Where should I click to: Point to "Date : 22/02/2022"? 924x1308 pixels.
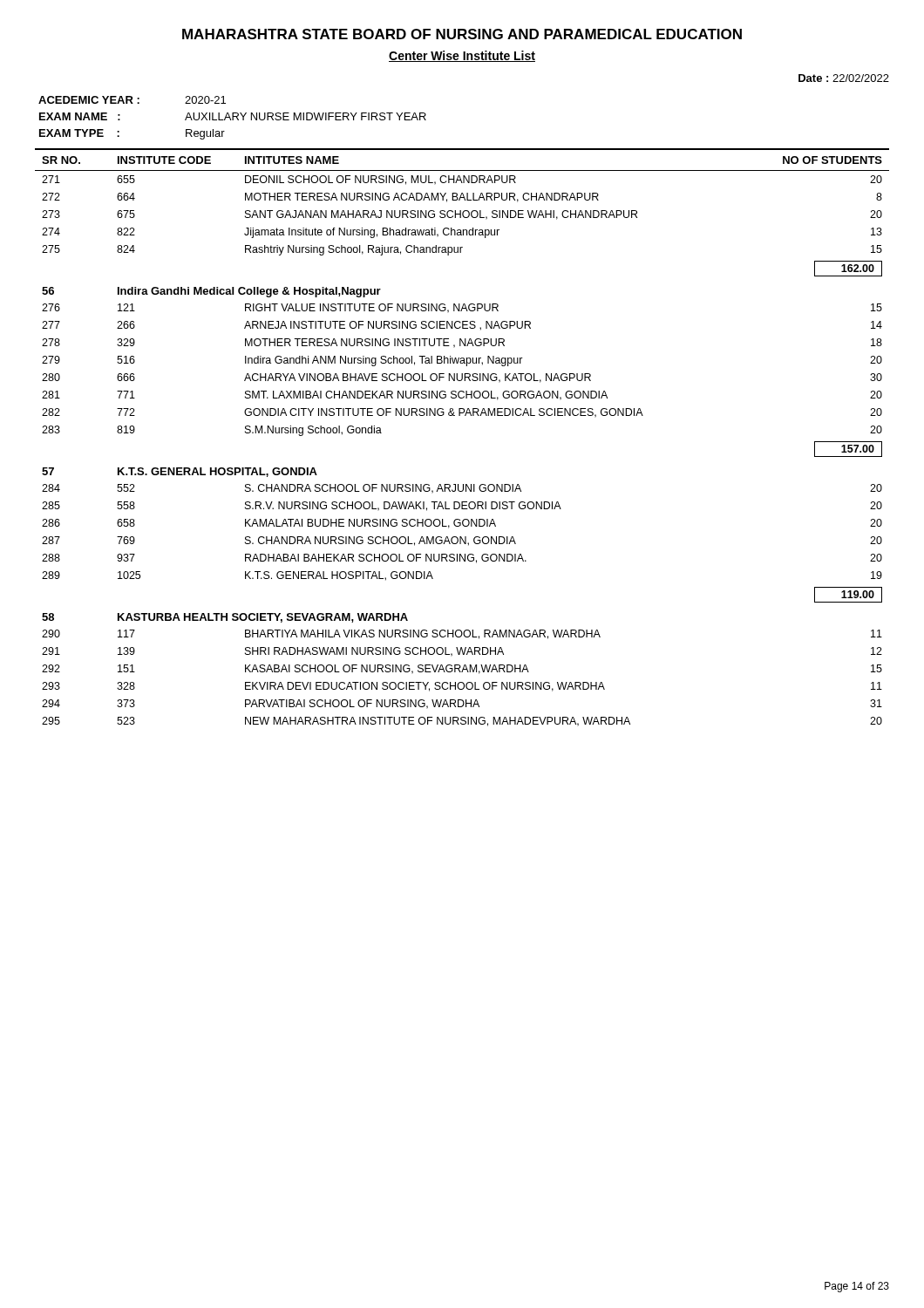[x=843, y=78]
